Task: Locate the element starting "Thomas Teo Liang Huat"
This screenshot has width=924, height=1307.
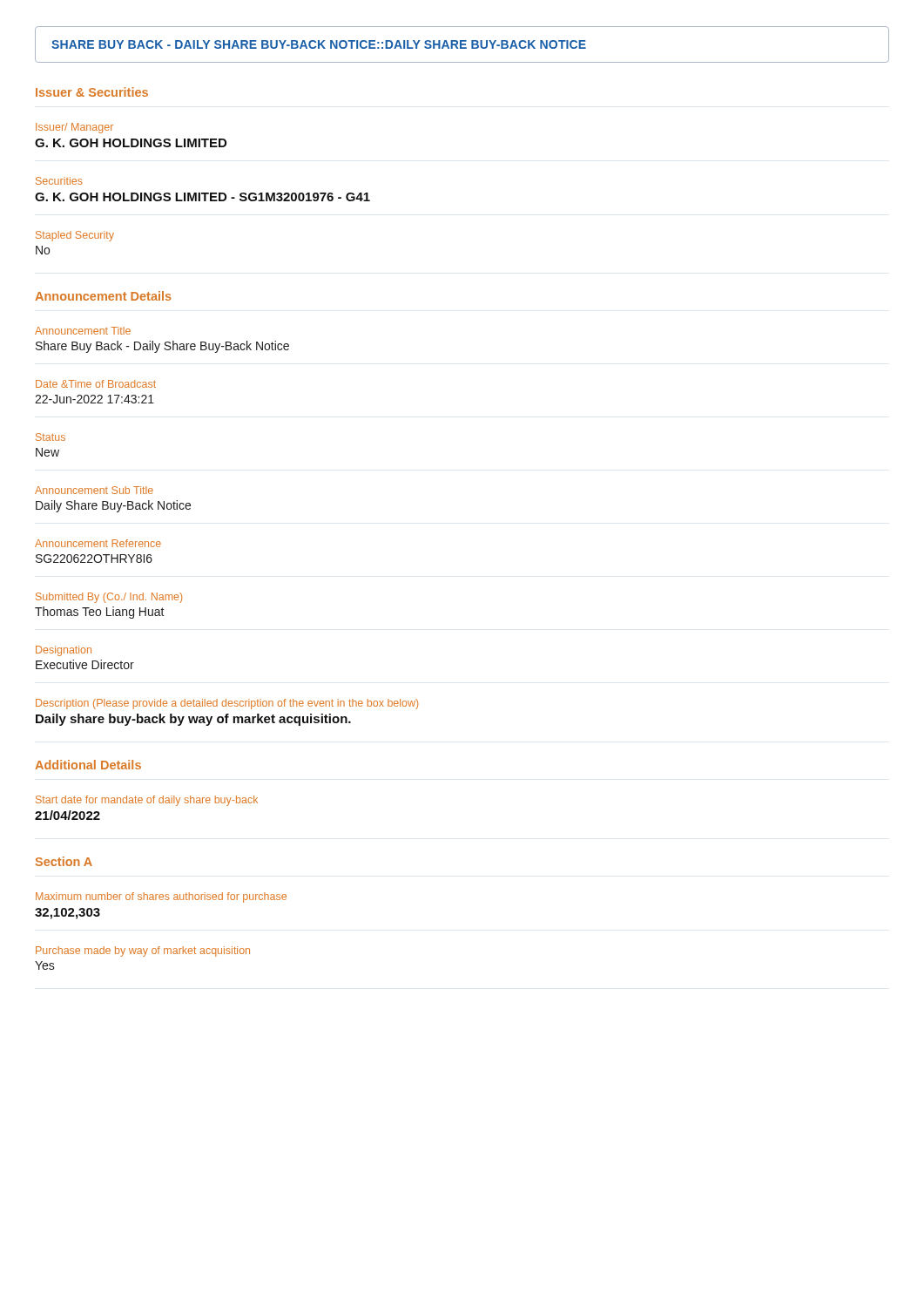Action: coord(99,612)
